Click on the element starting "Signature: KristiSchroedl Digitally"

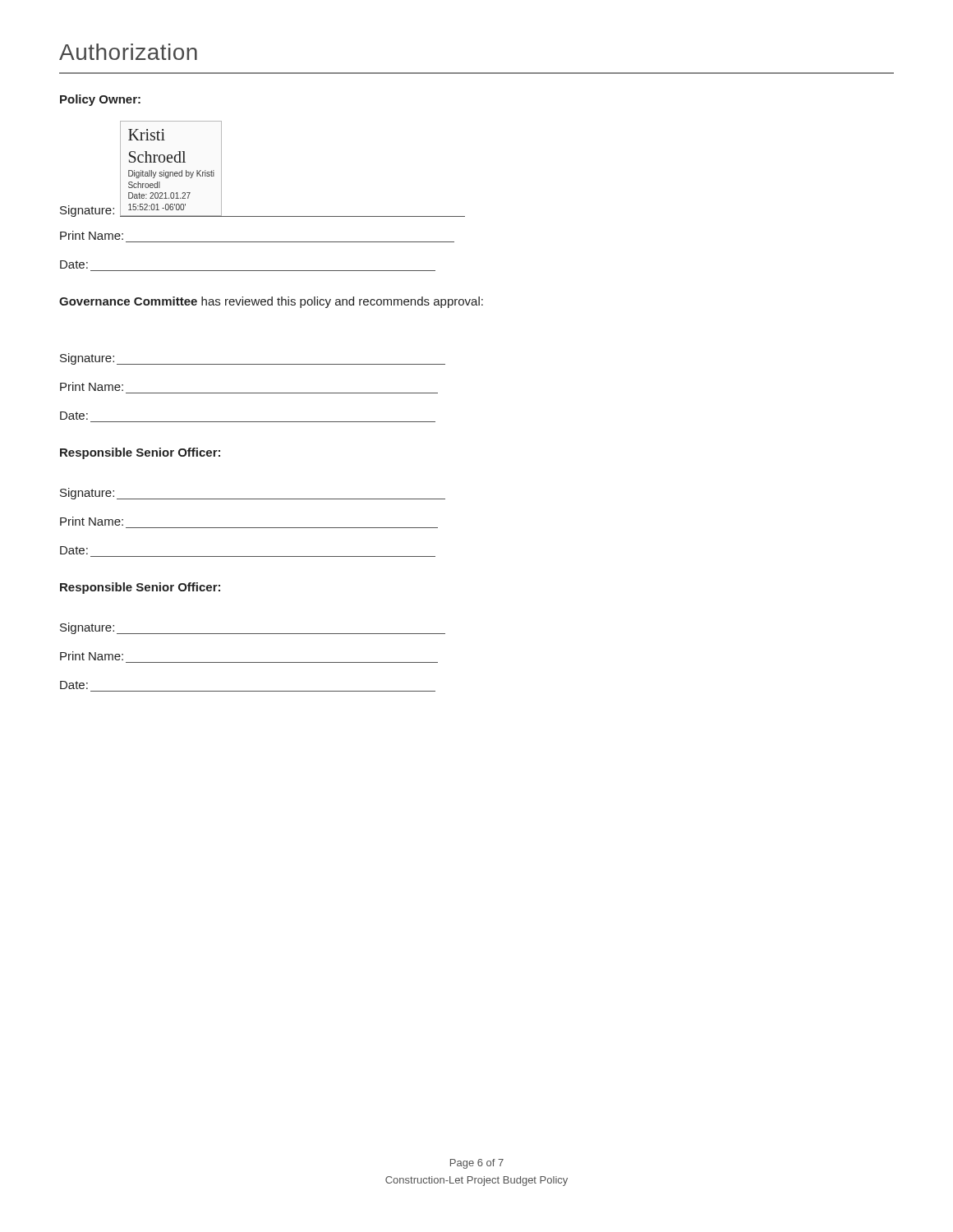262,169
